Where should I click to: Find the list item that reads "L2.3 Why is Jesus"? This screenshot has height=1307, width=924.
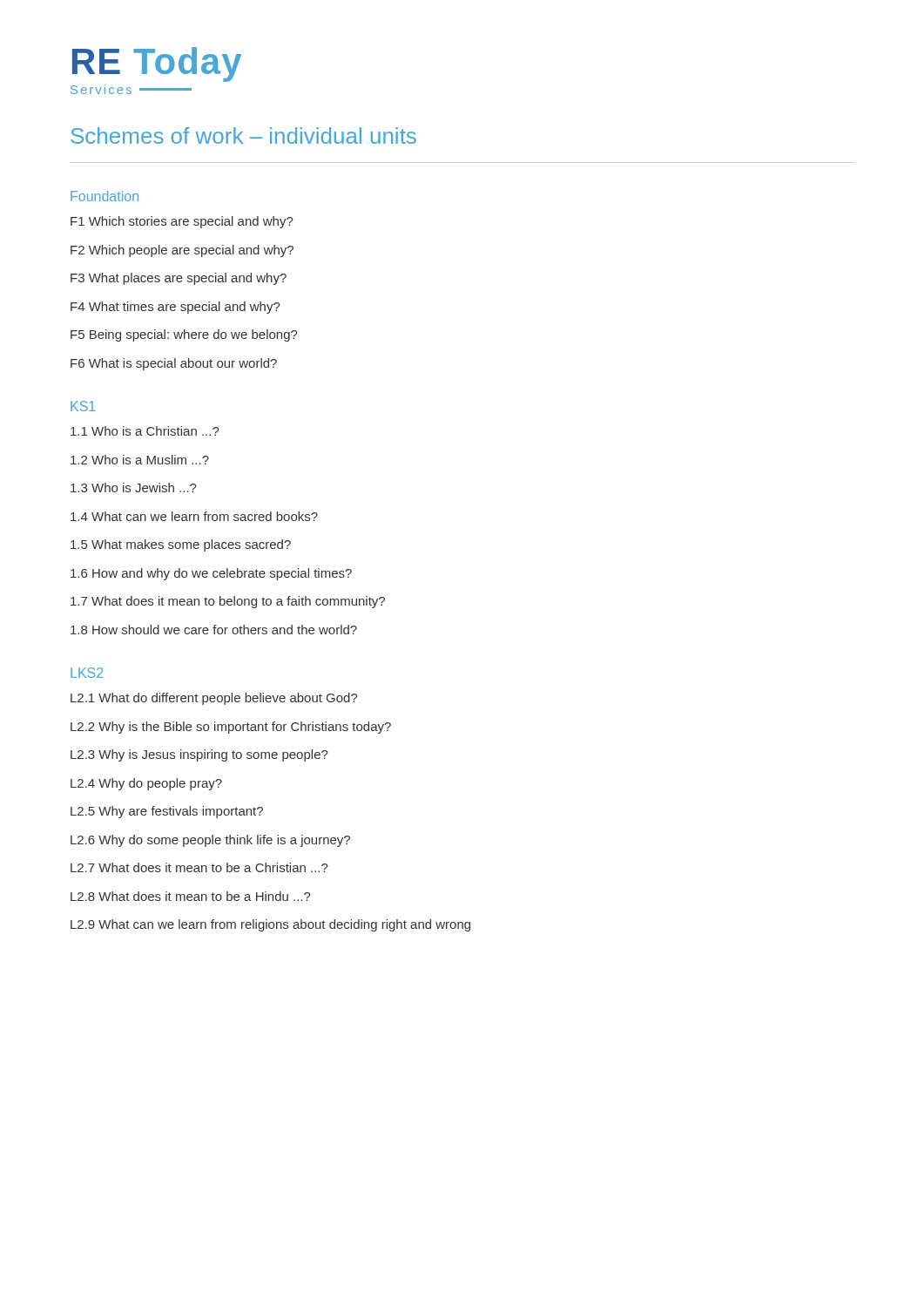tap(199, 754)
